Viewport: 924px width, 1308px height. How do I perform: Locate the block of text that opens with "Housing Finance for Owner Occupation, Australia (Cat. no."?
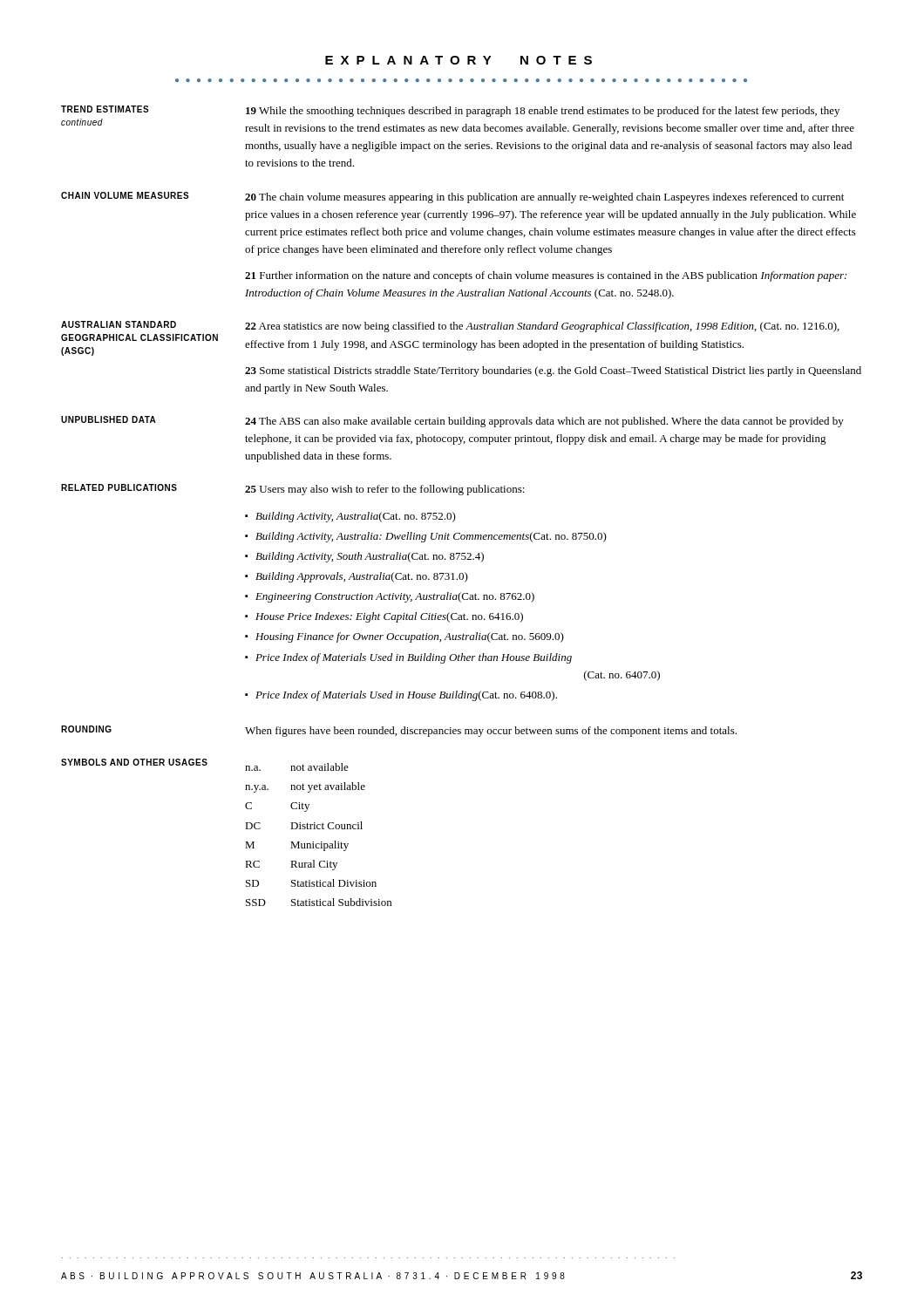click(410, 637)
